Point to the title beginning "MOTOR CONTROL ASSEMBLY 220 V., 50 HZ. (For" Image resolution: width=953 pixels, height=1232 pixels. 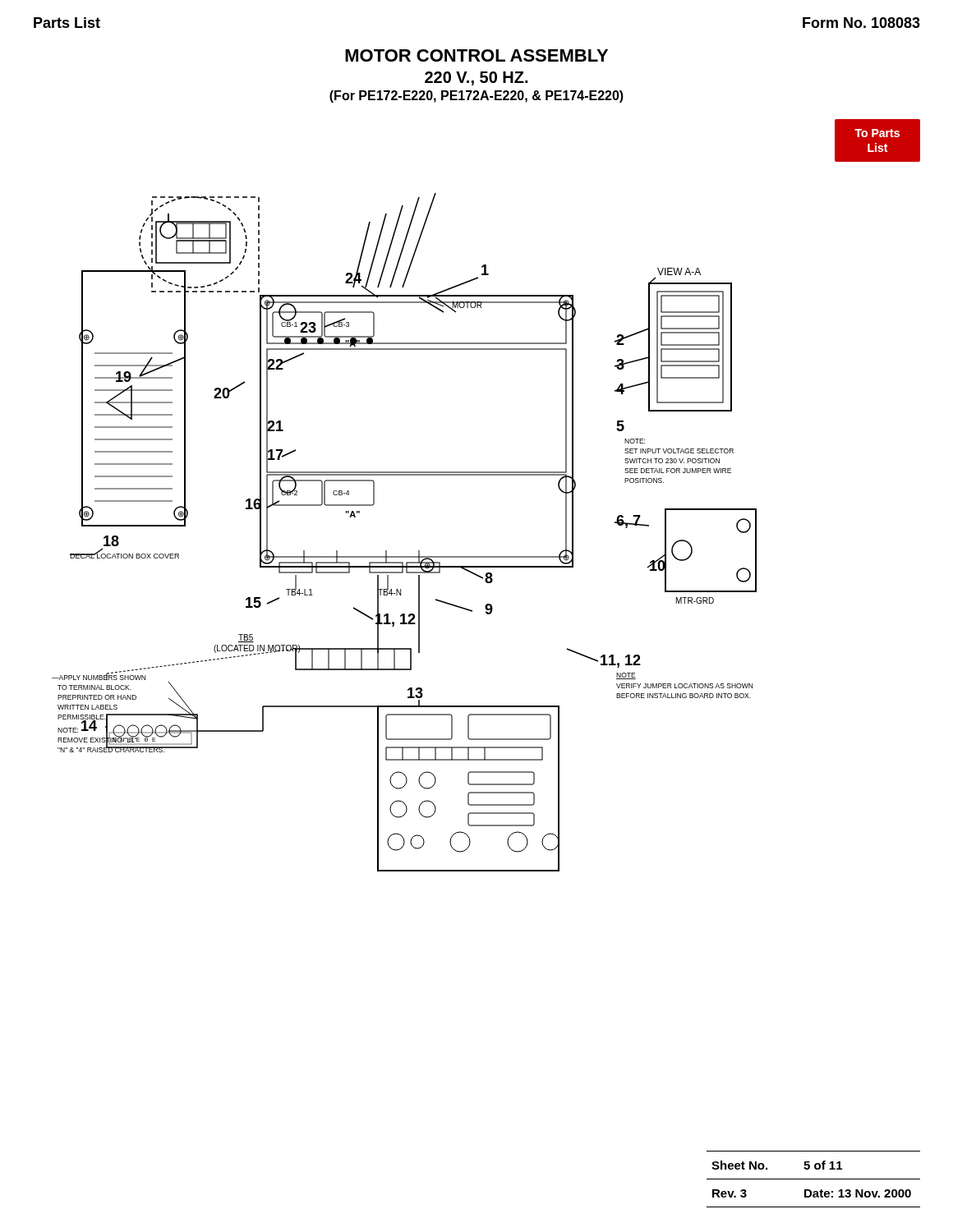click(x=476, y=74)
